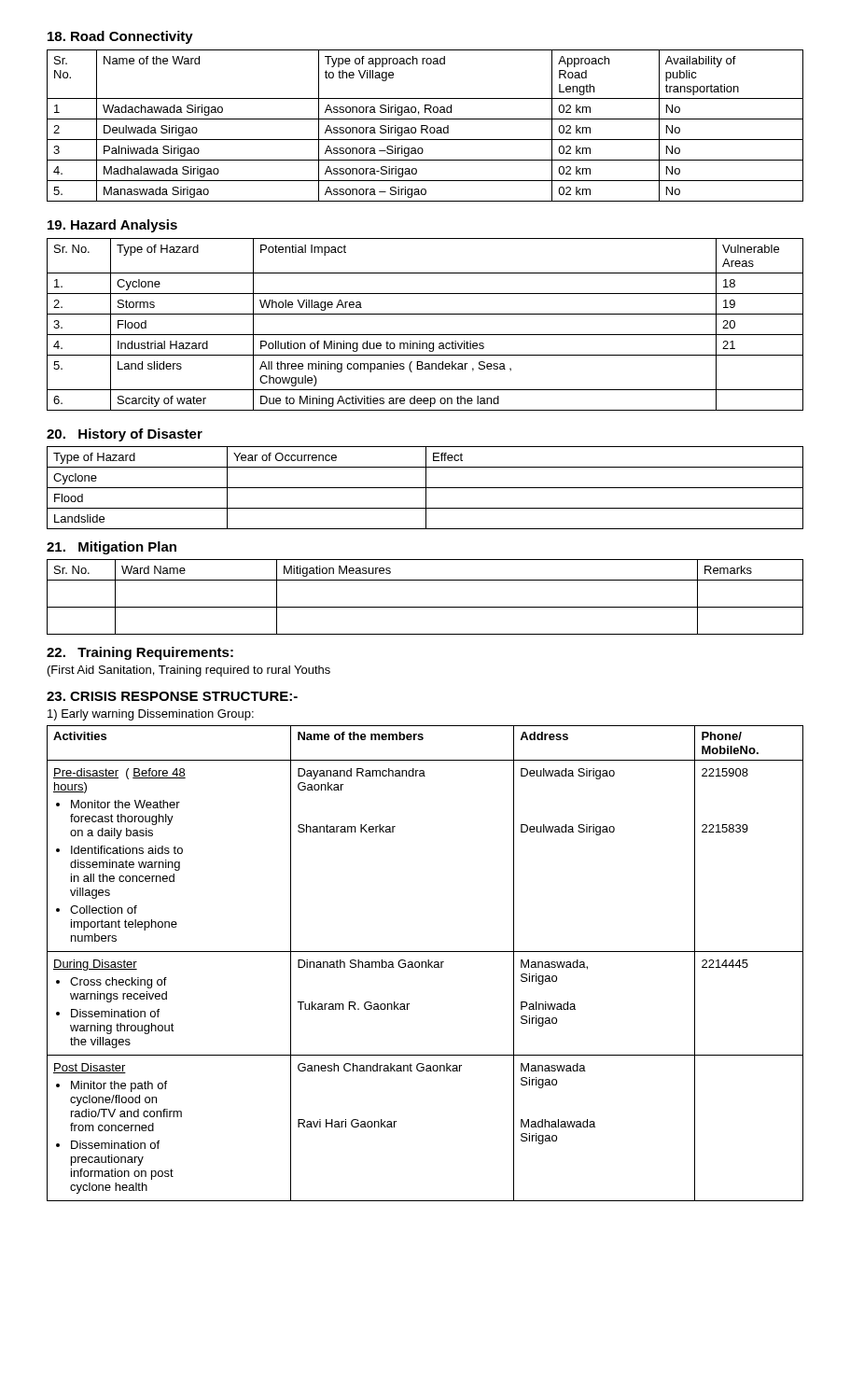Select the section header that says "20. History of Disaster"
Image resolution: width=850 pixels, height=1400 pixels.
click(124, 434)
